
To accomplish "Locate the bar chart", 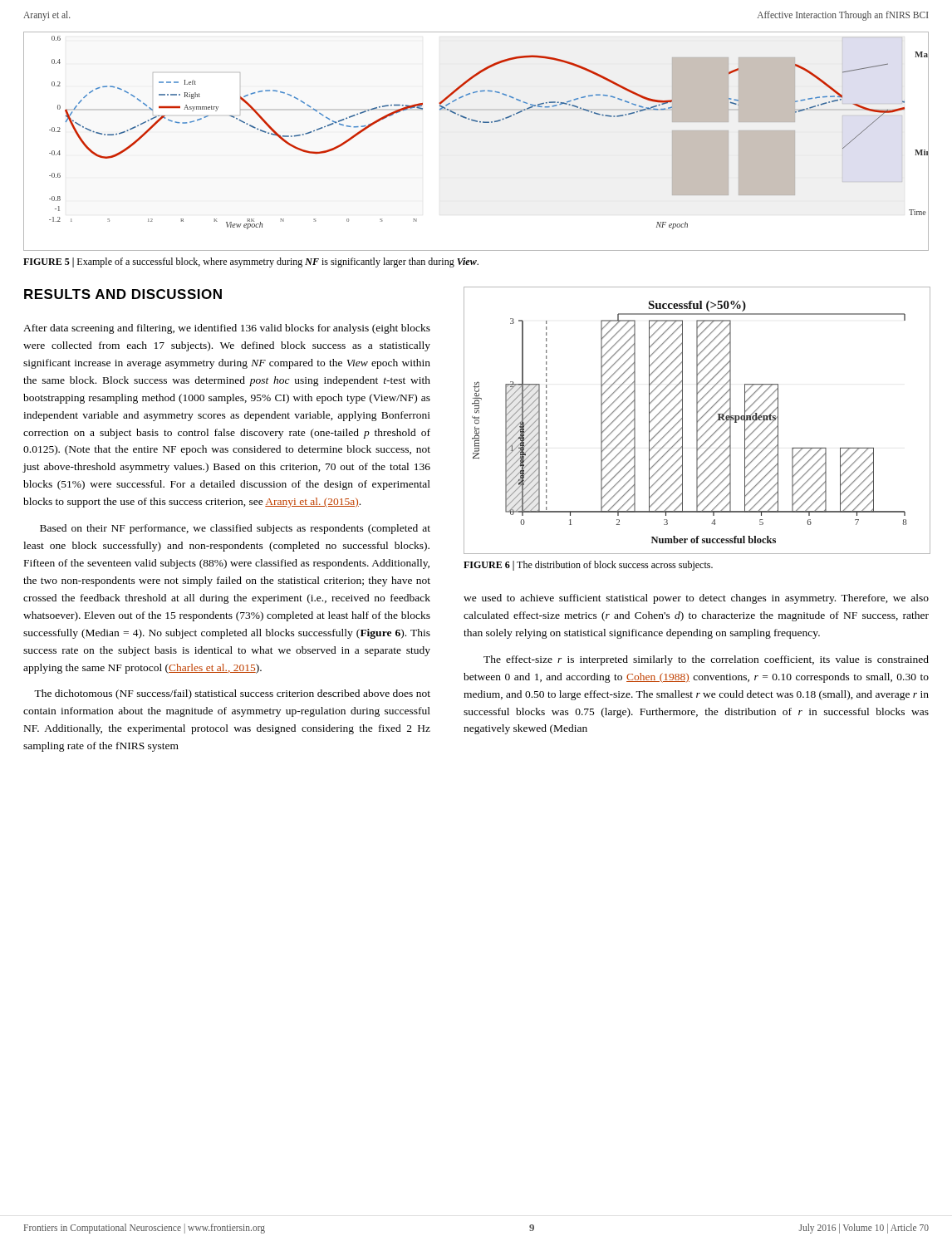I will pos(697,420).
